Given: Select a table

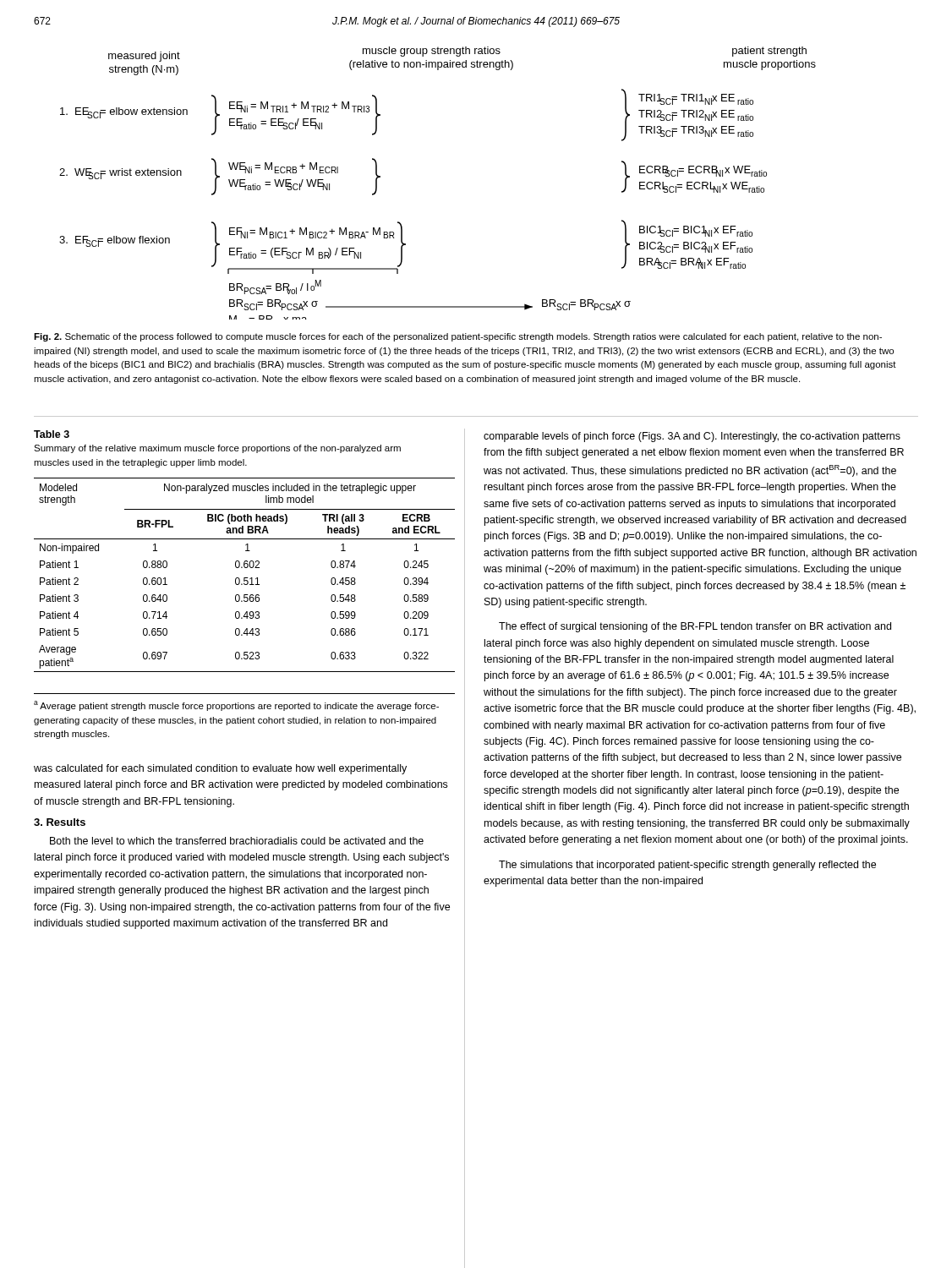Looking at the screenshot, I should [x=244, y=575].
